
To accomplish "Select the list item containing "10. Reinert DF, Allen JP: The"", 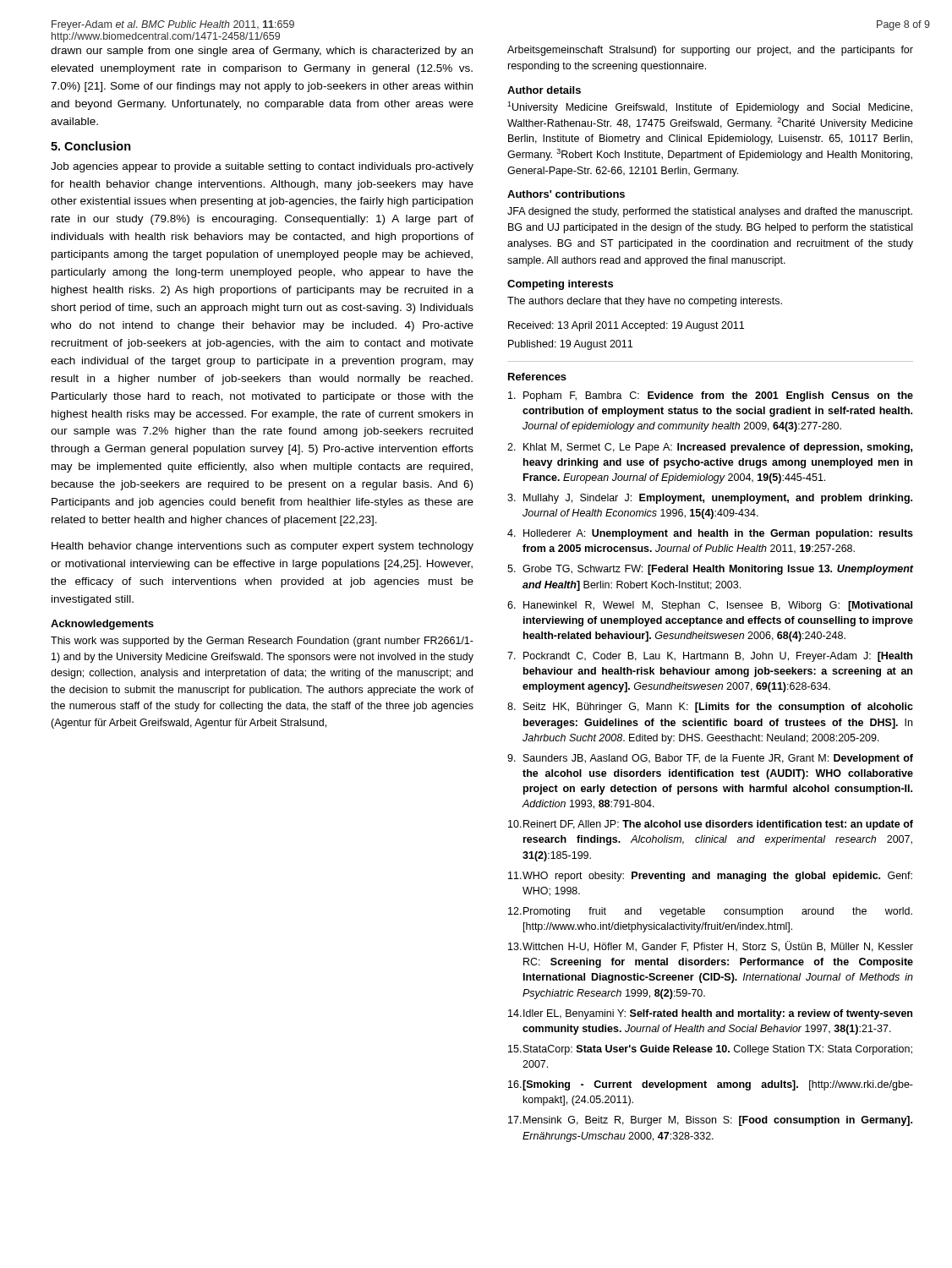I will click(x=710, y=840).
